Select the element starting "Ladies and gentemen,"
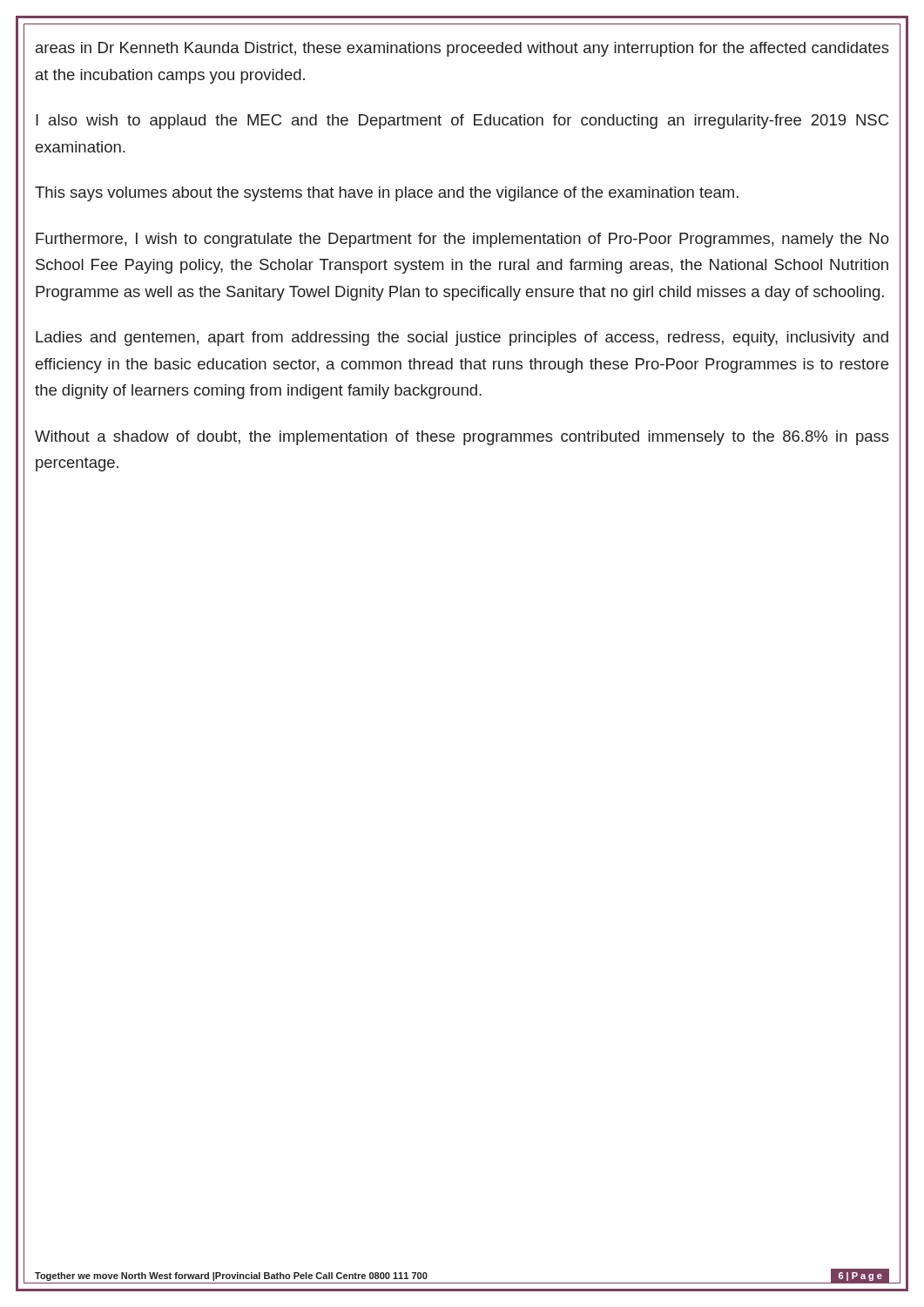This screenshot has height=1307, width=924. tap(462, 363)
